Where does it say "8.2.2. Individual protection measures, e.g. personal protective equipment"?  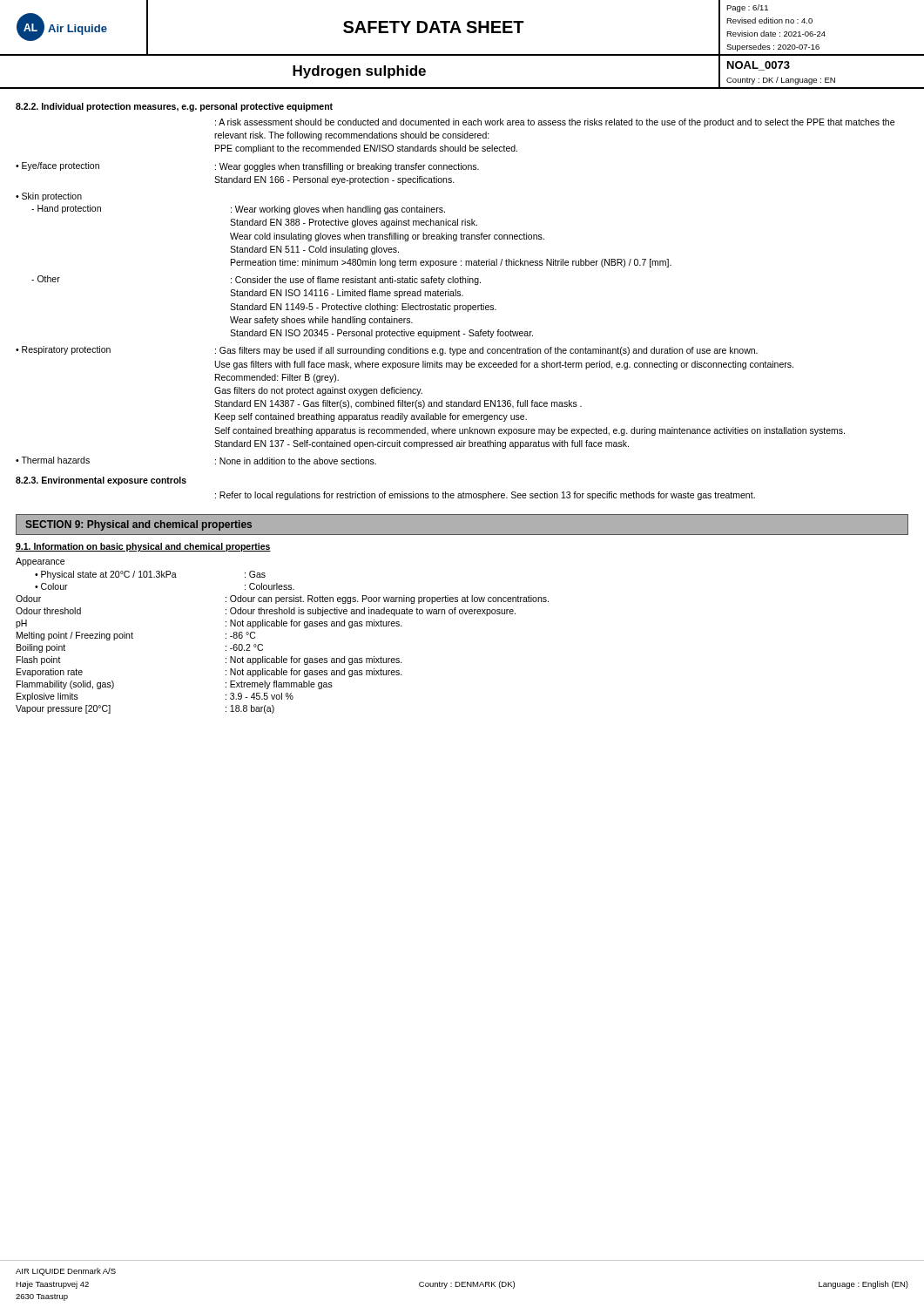[x=174, y=106]
